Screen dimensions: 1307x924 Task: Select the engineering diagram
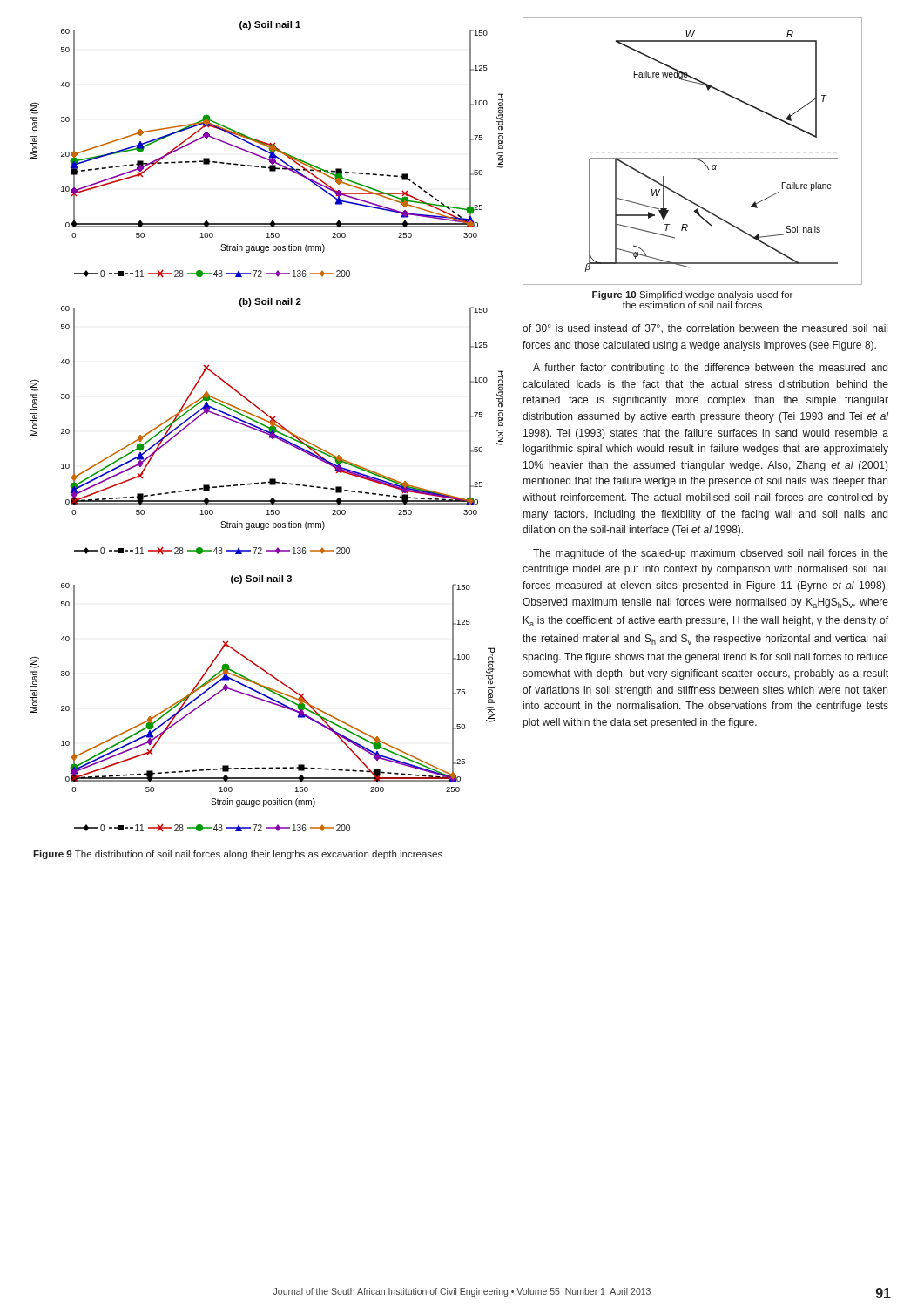tap(692, 151)
